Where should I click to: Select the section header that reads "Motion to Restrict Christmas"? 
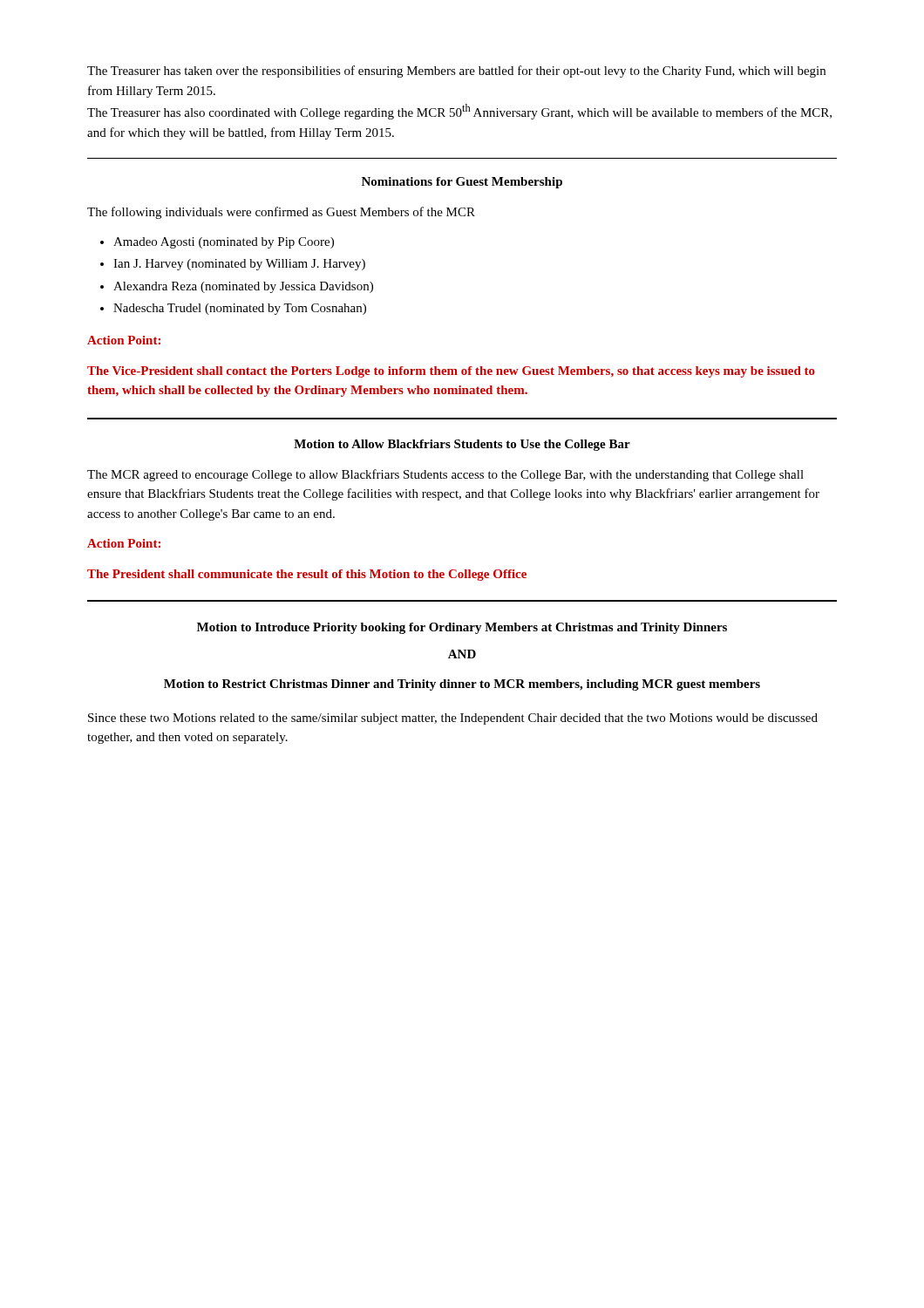click(x=462, y=684)
